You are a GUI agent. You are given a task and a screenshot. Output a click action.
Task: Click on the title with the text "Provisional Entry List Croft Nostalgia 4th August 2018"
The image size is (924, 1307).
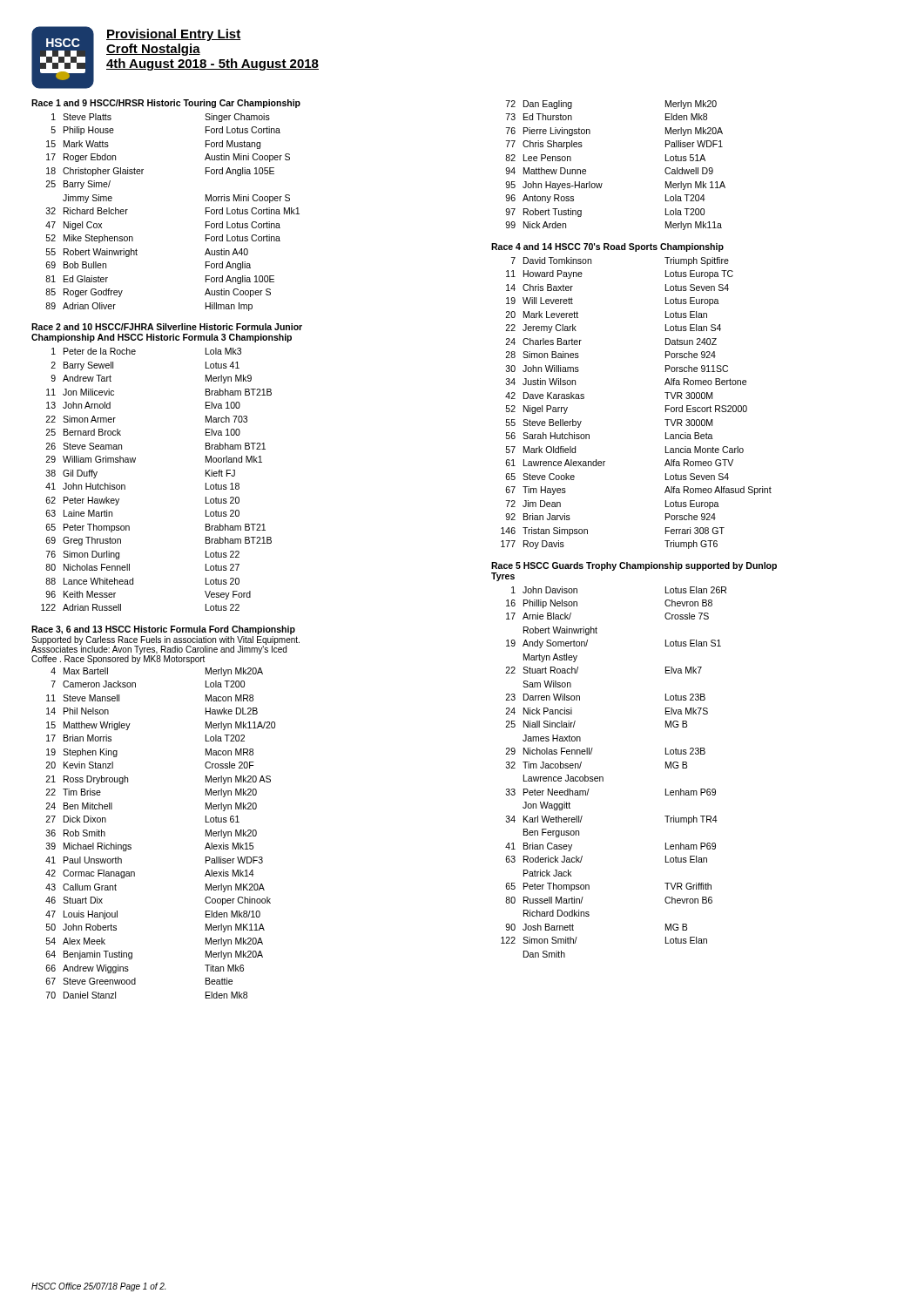(x=212, y=48)
